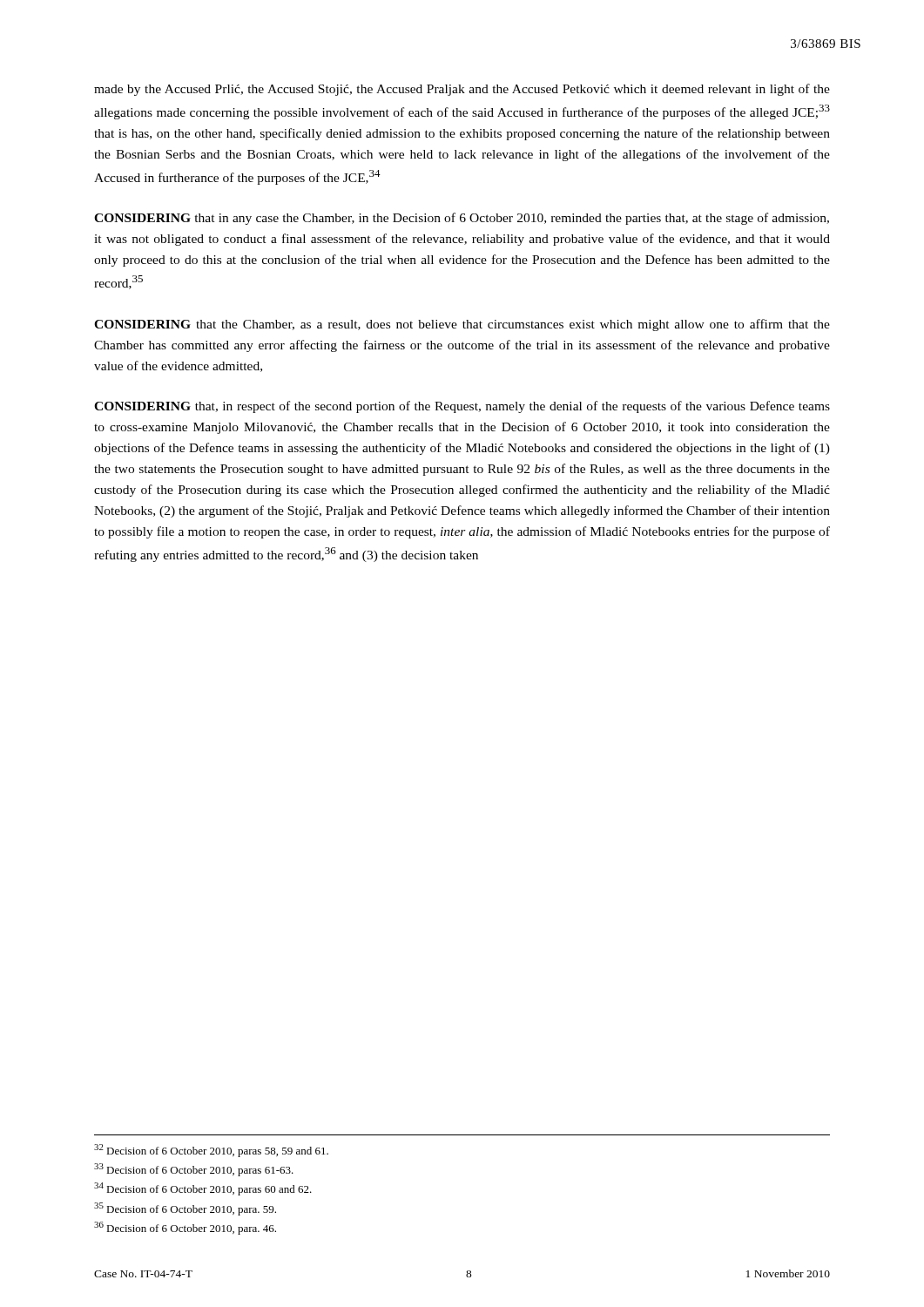924x1307 pixels.
Task: Find the footnote that says "34 Decision of"
Action: (203, 1188)
